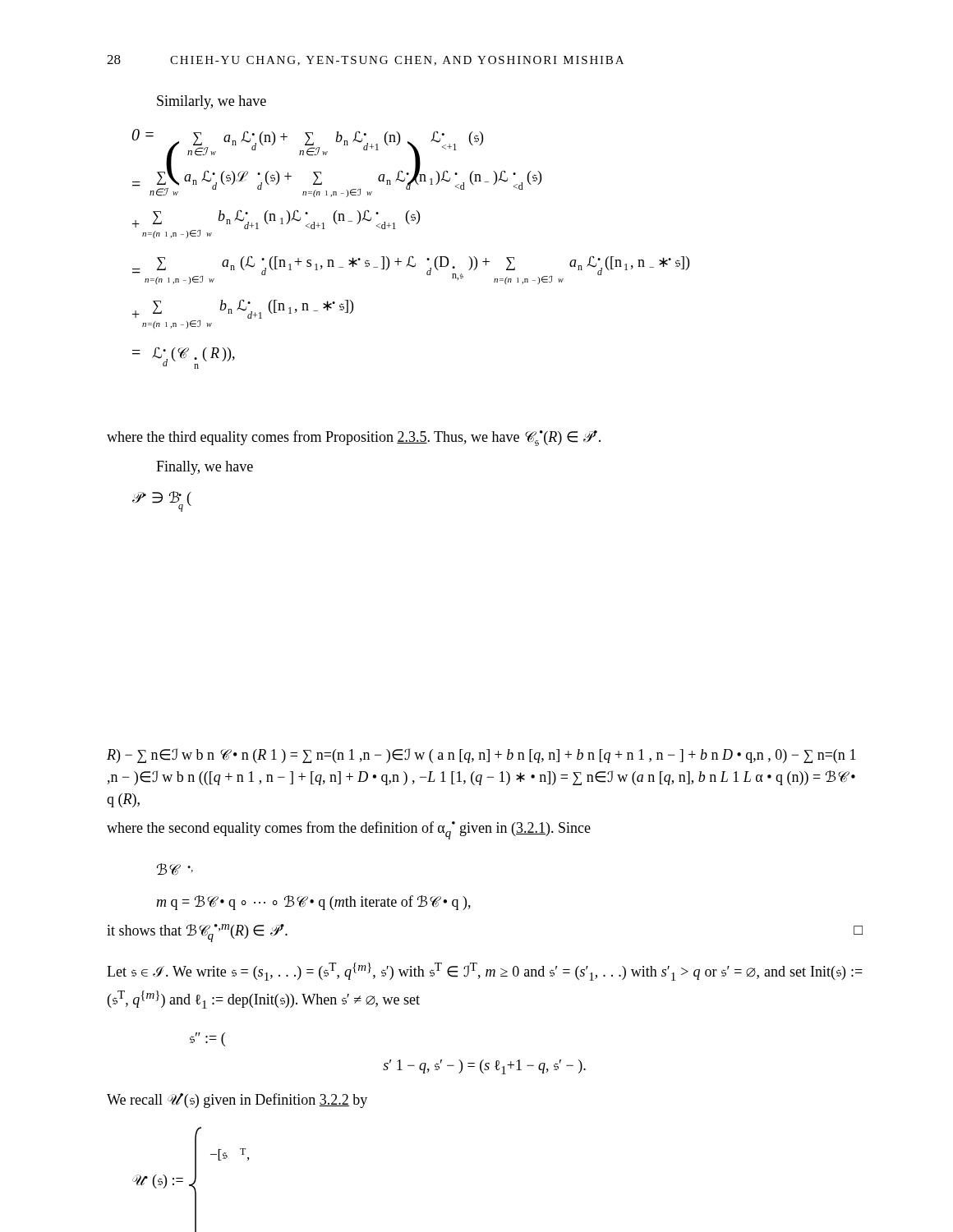This screenshot has width=953, height=1232.
Task: Click on the text block starting "Finally, we have"
Action: [x=205, y=466]
